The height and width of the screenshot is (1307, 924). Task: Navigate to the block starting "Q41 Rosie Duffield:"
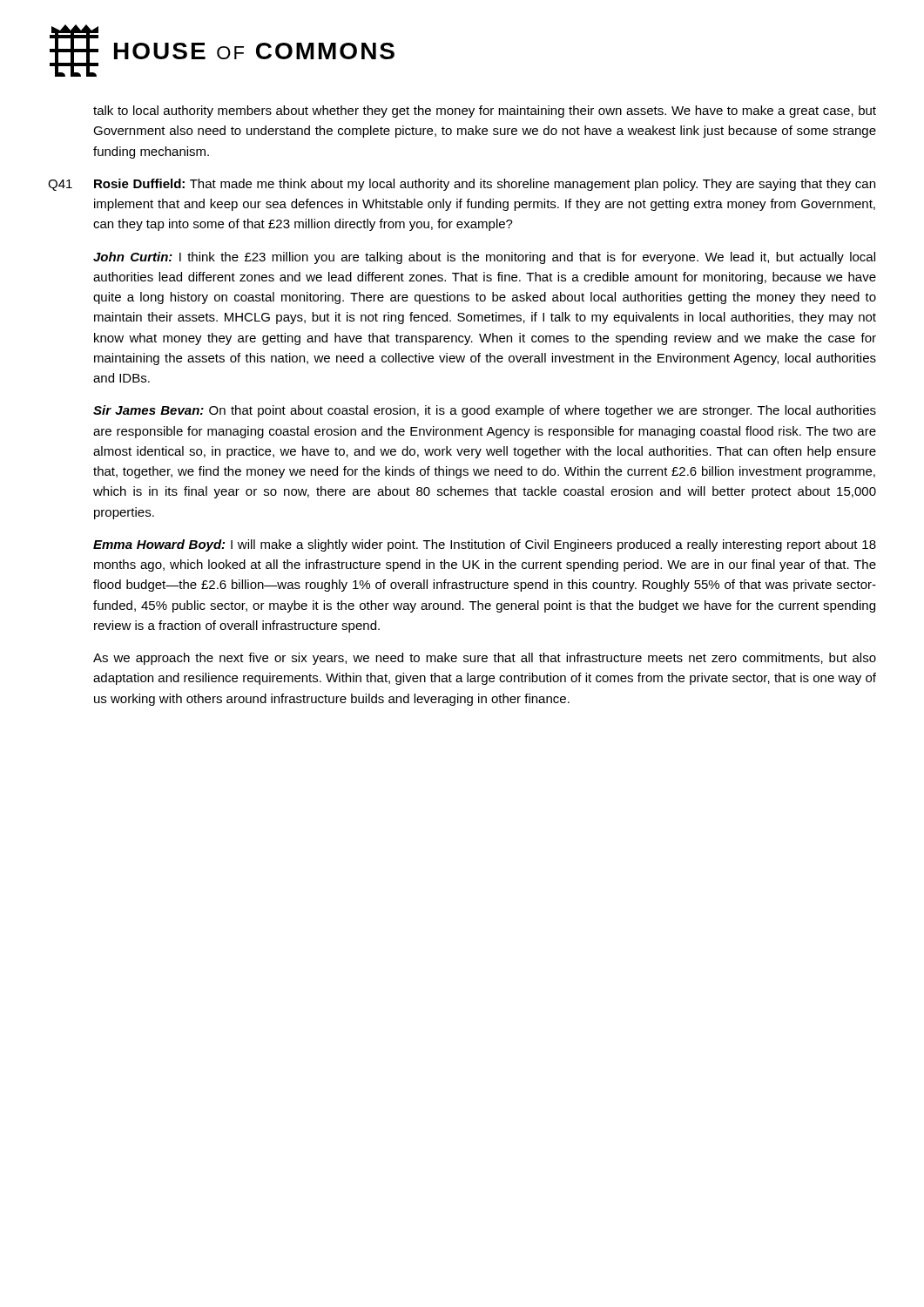click(x=462, y=204)
